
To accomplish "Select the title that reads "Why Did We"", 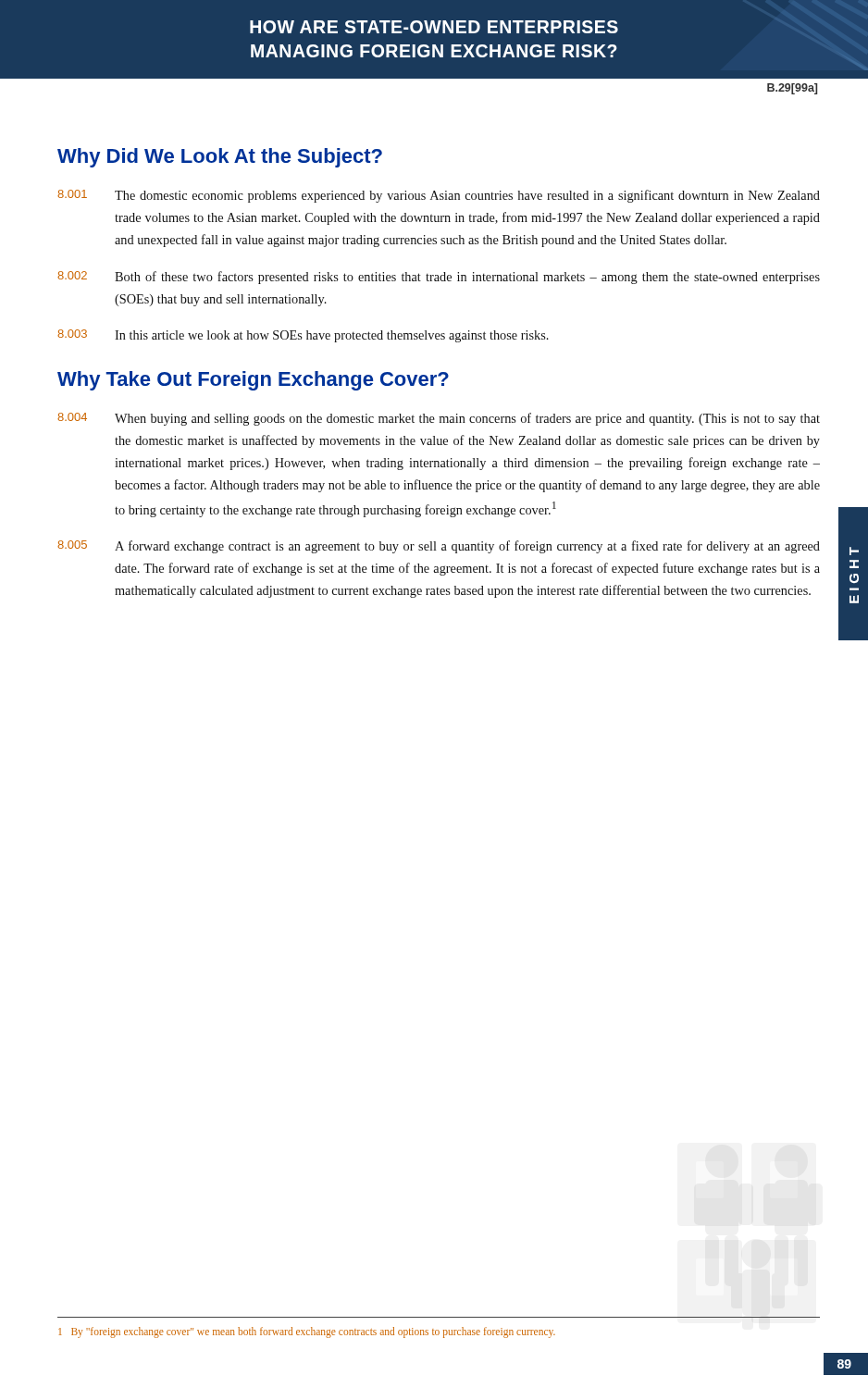I will (x=220, y=156).
